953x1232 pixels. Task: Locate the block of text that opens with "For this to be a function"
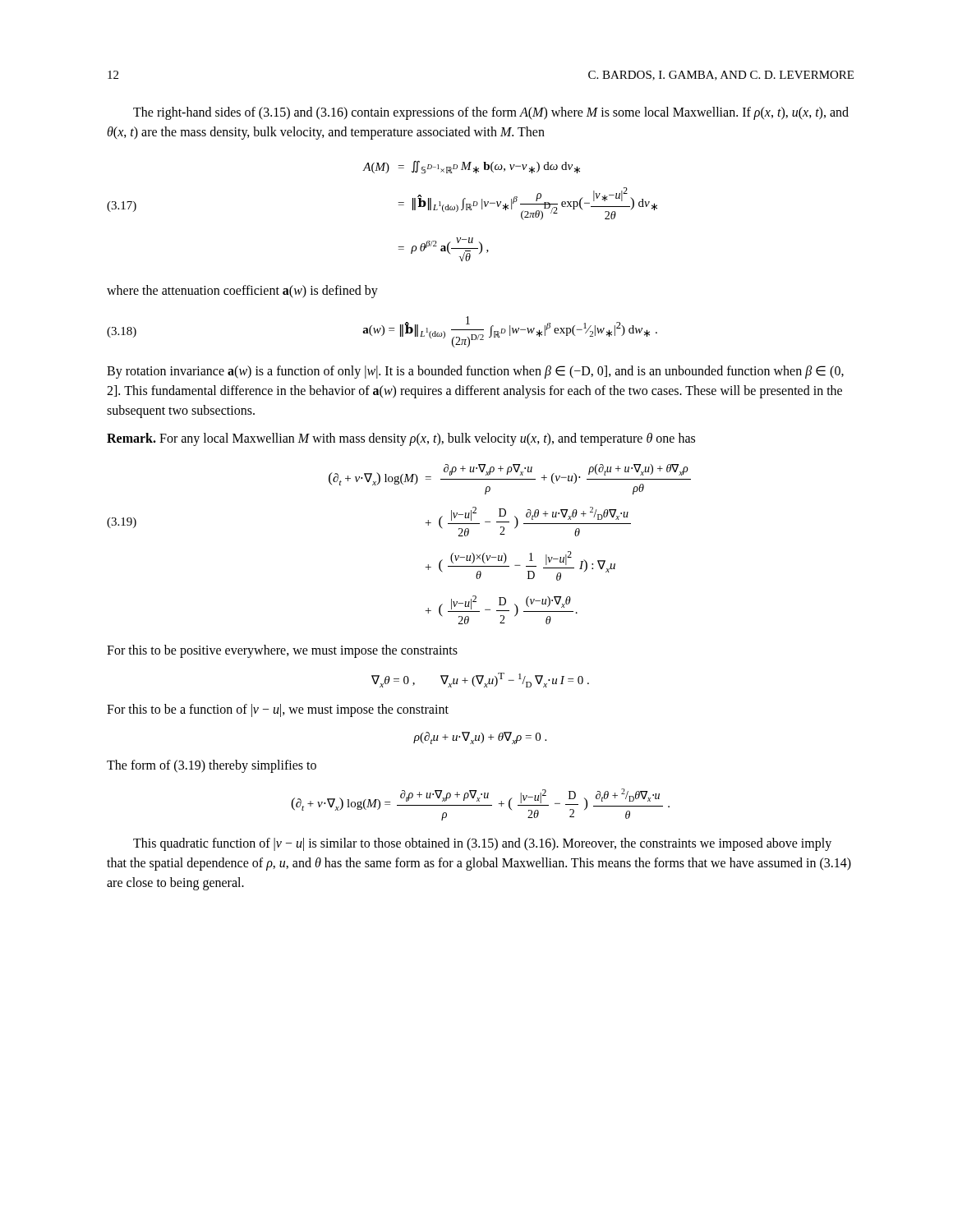(x=278, y=710)
